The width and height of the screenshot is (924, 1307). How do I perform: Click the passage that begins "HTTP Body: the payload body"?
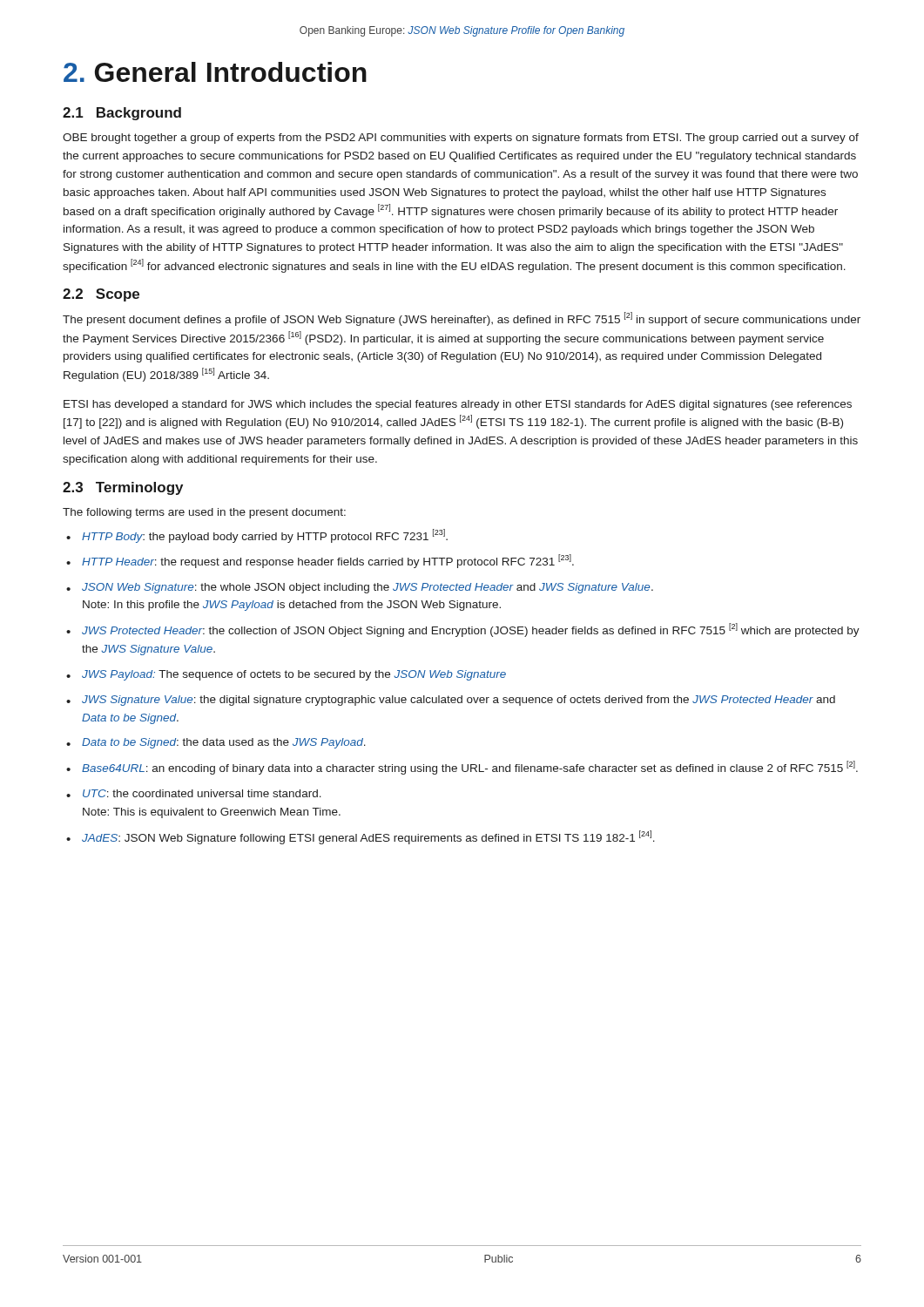pyautogui.click(x=265, y=535)
